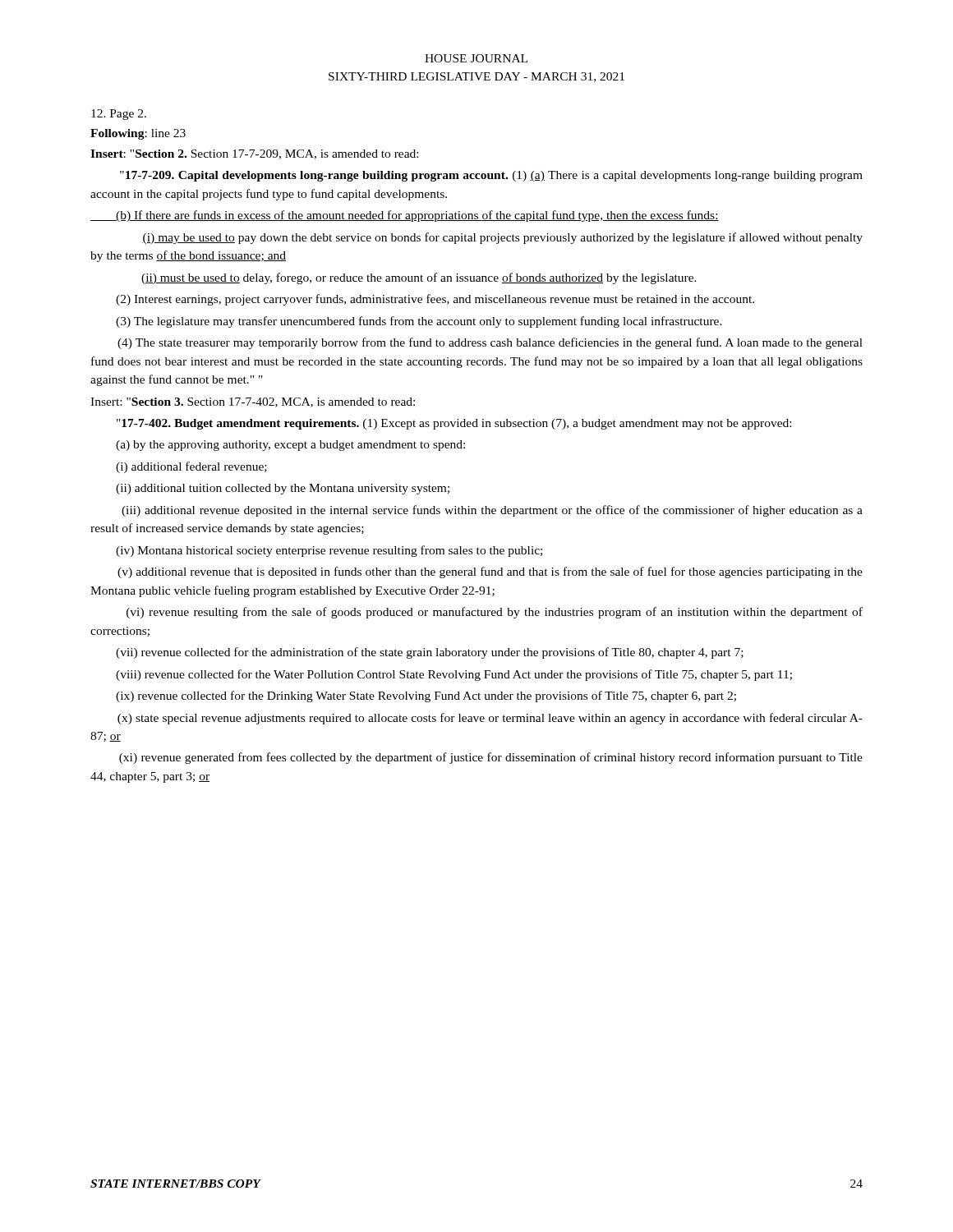Viewport: 953px width, 1232px height.
Task: Where is the passage that starts "(ix) revenue collected for the Drinking Water State"?
Action: [x=414, y=695]
